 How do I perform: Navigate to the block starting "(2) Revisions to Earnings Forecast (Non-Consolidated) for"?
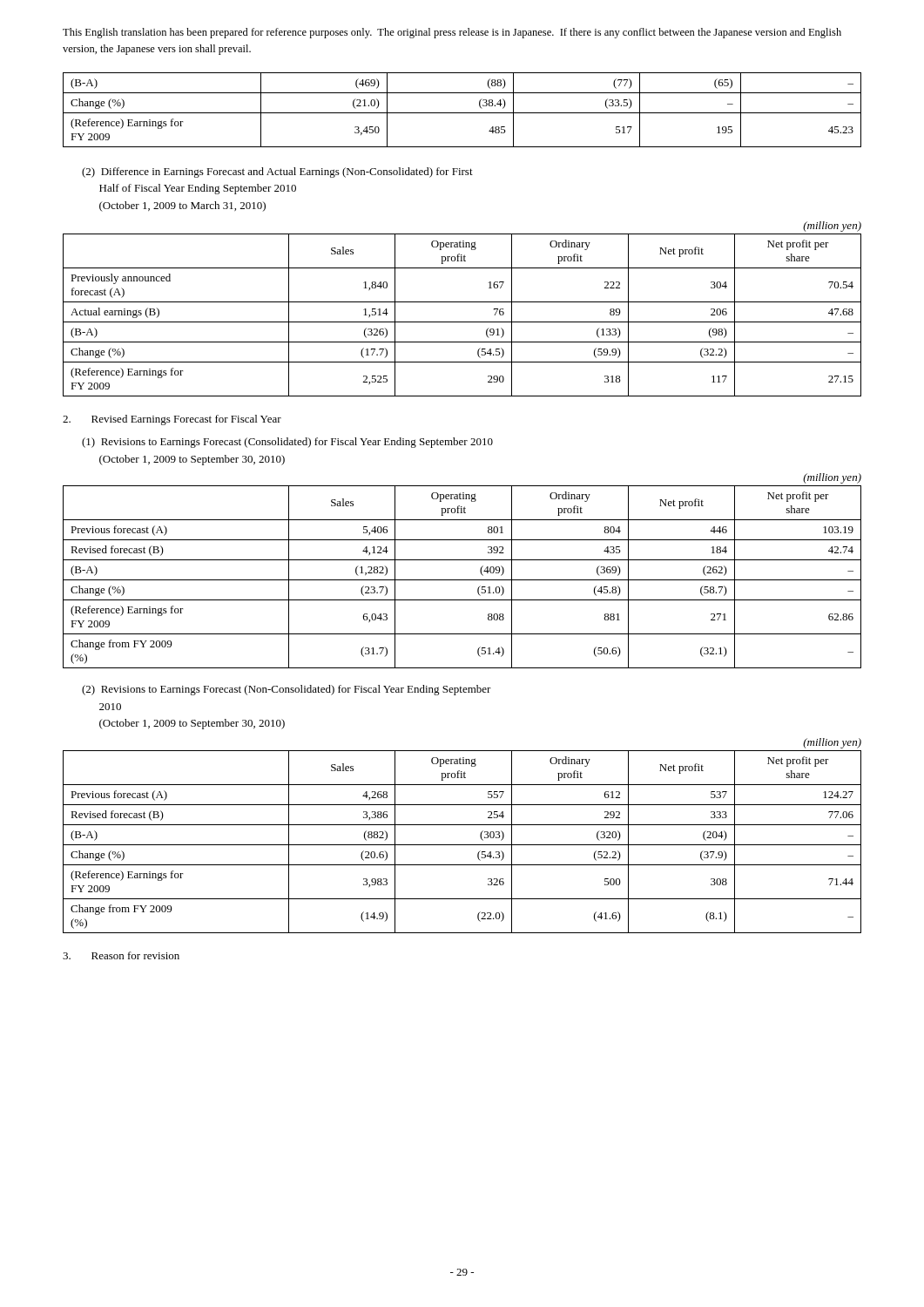tap(287, 690)
